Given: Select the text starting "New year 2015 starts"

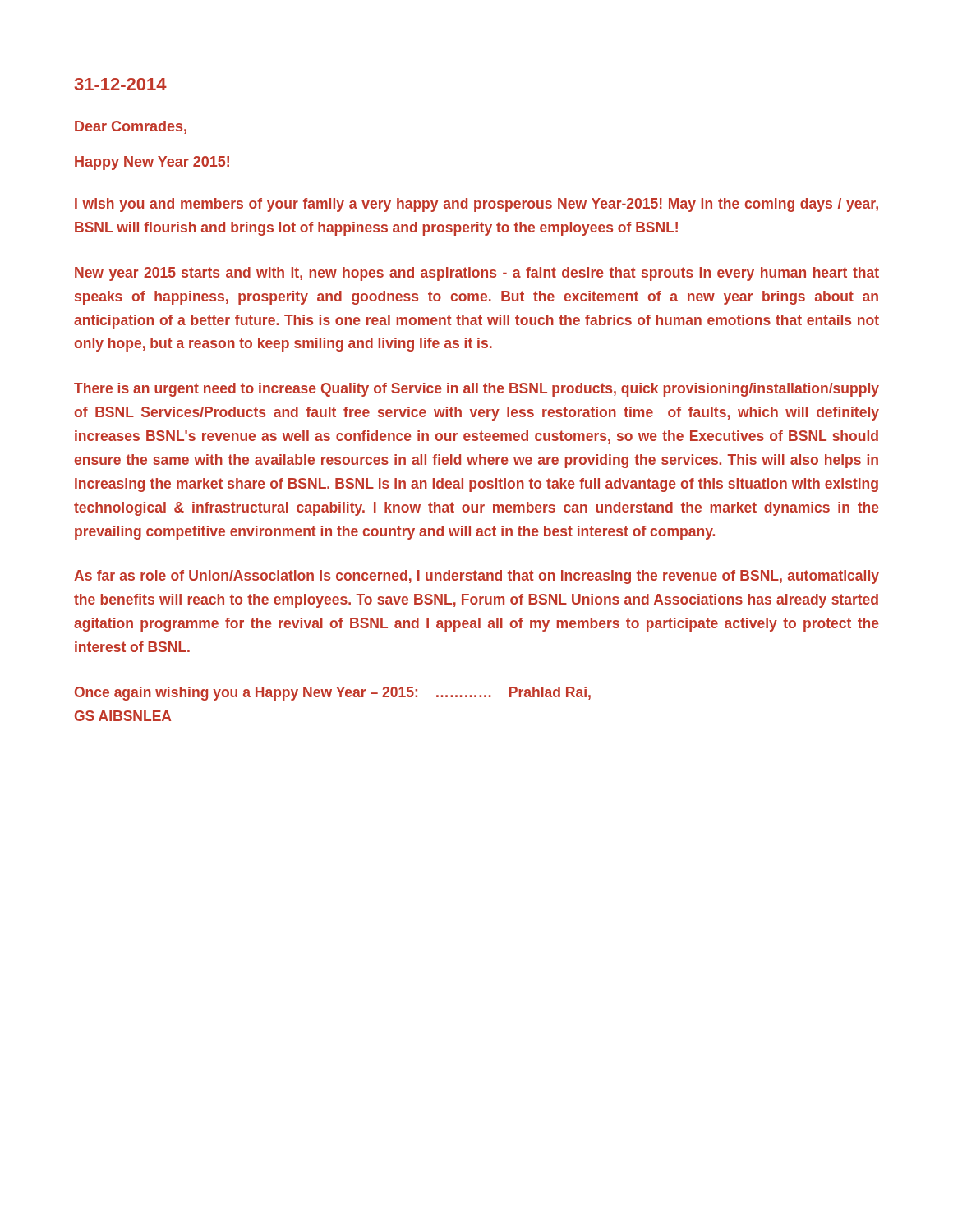Looking at the screenshot, I should coord(476,308).
